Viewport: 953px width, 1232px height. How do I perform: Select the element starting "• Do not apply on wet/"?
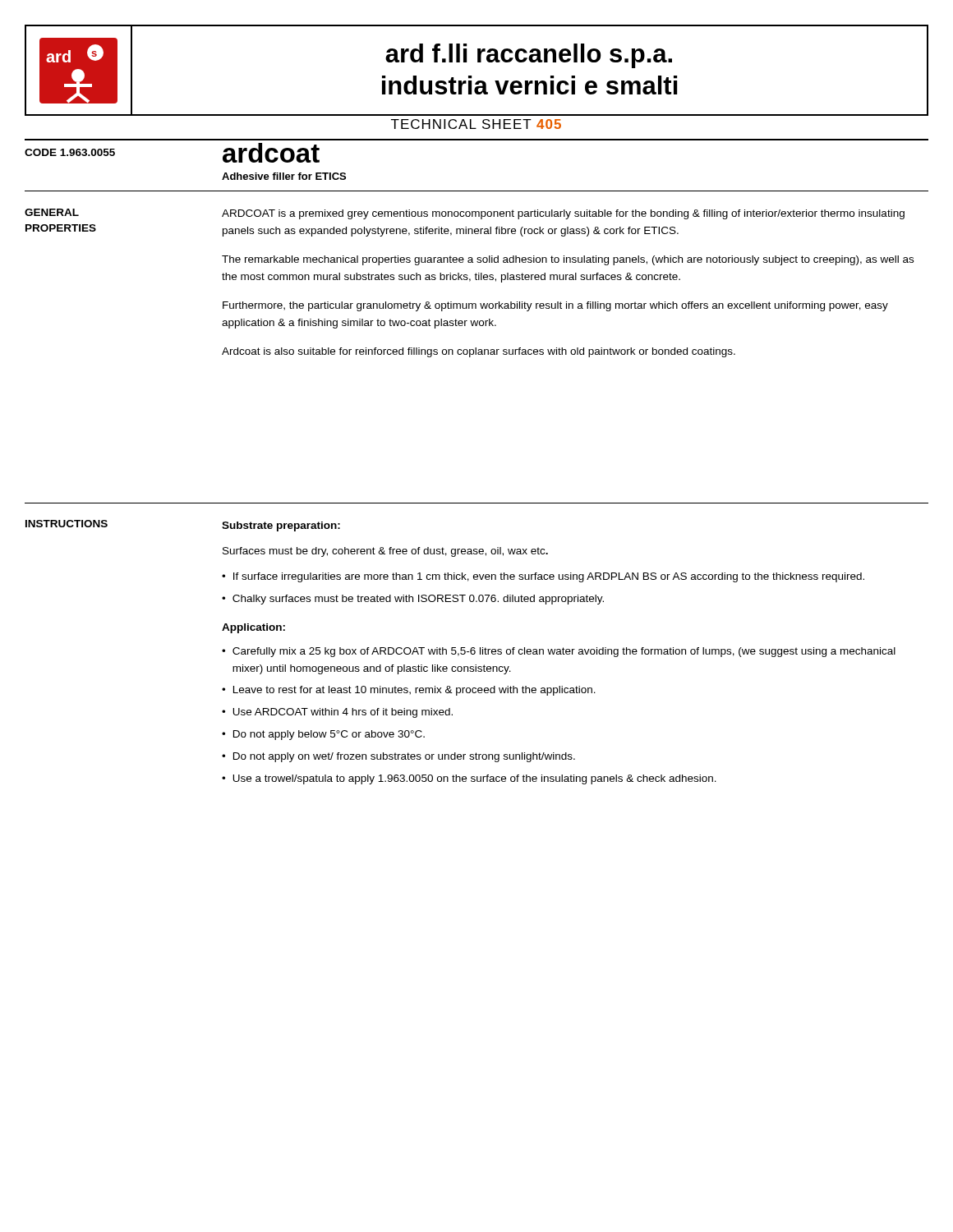click(x=399, y=757)
